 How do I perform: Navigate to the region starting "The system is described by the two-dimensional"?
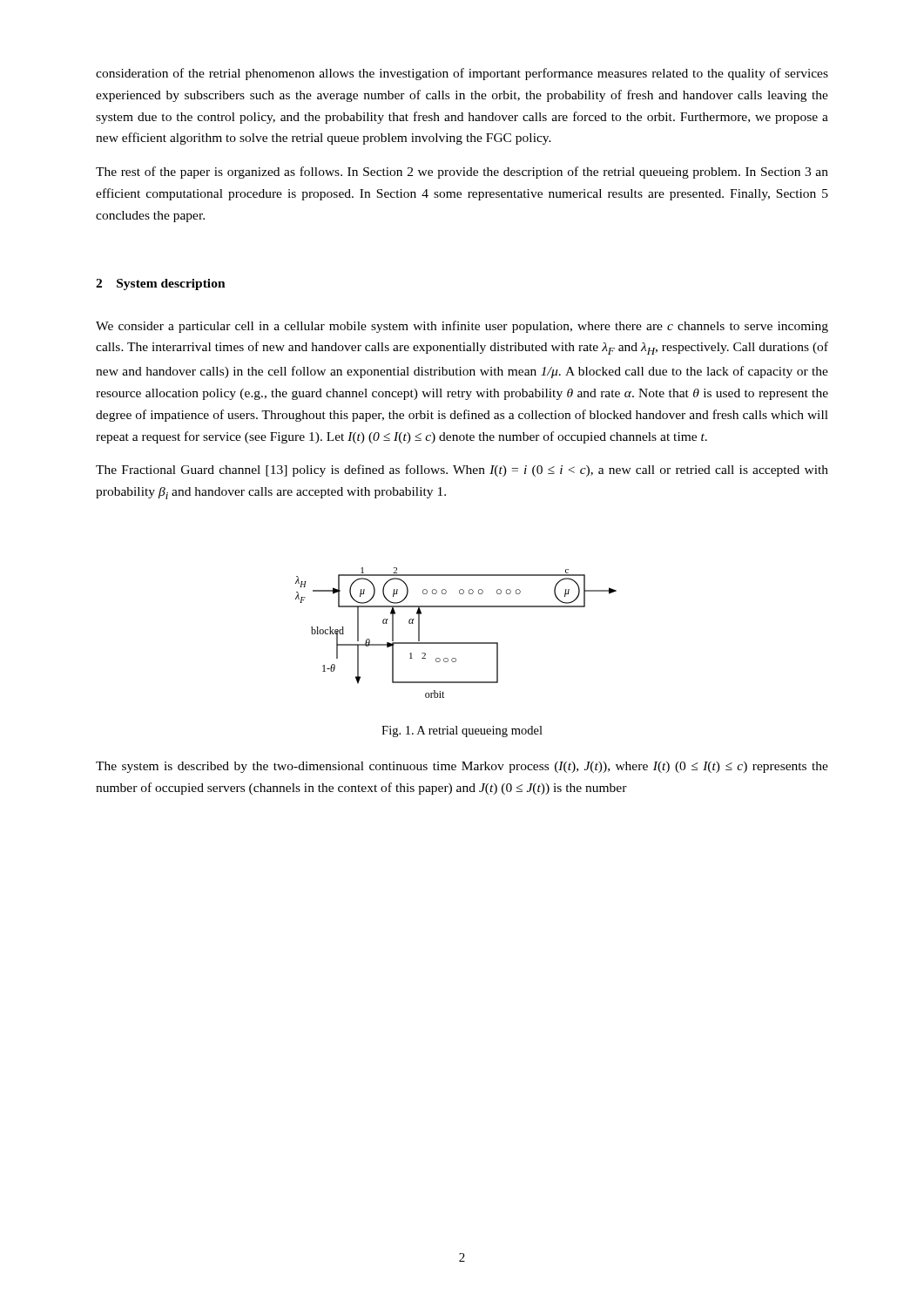coord(462,777)
